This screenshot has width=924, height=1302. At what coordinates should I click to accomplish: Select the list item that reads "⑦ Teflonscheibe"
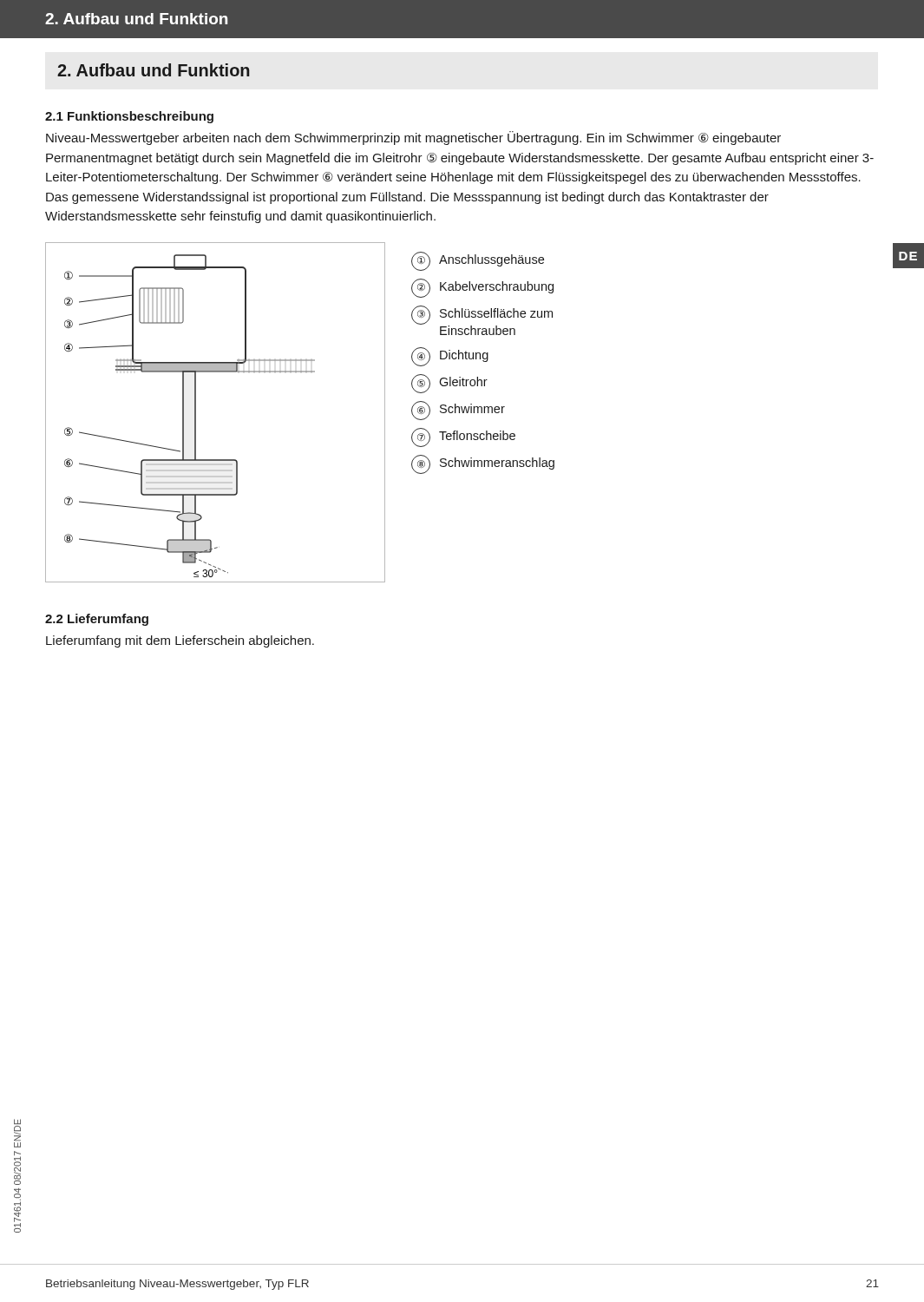click(x=464, y=437)
